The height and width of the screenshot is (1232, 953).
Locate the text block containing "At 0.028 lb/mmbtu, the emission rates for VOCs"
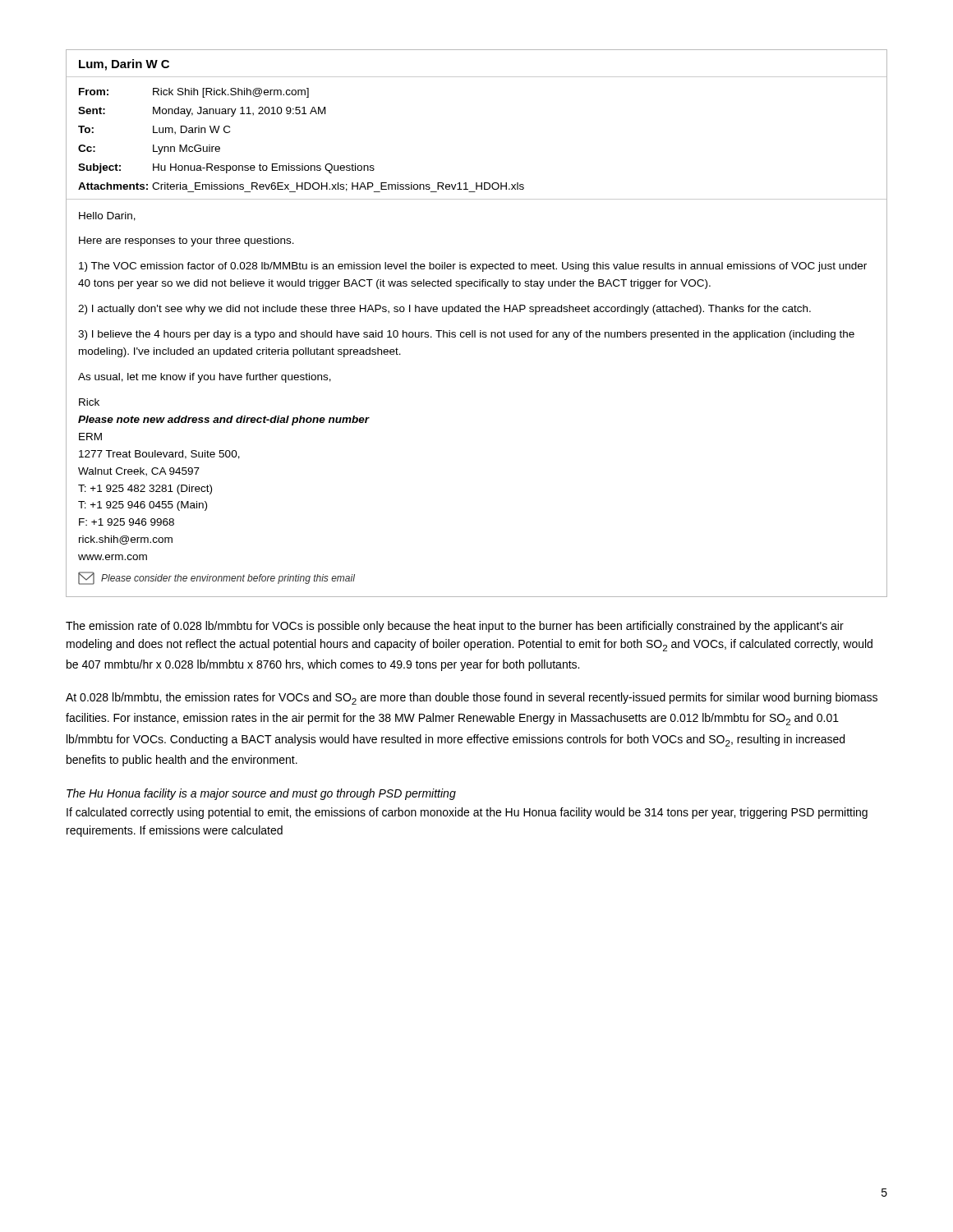click(x=472, y=729)
